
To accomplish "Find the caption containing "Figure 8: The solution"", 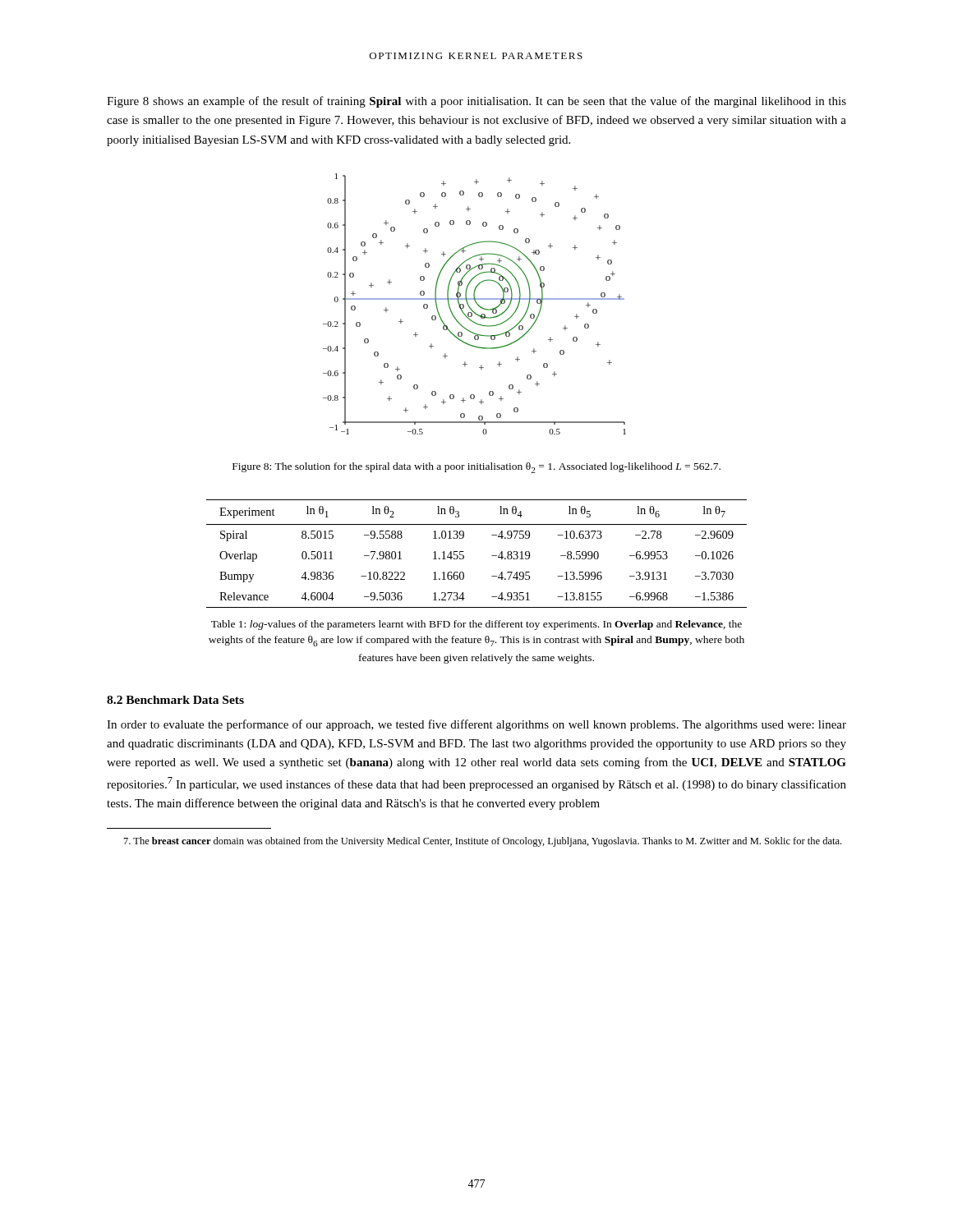I will 476,467.
